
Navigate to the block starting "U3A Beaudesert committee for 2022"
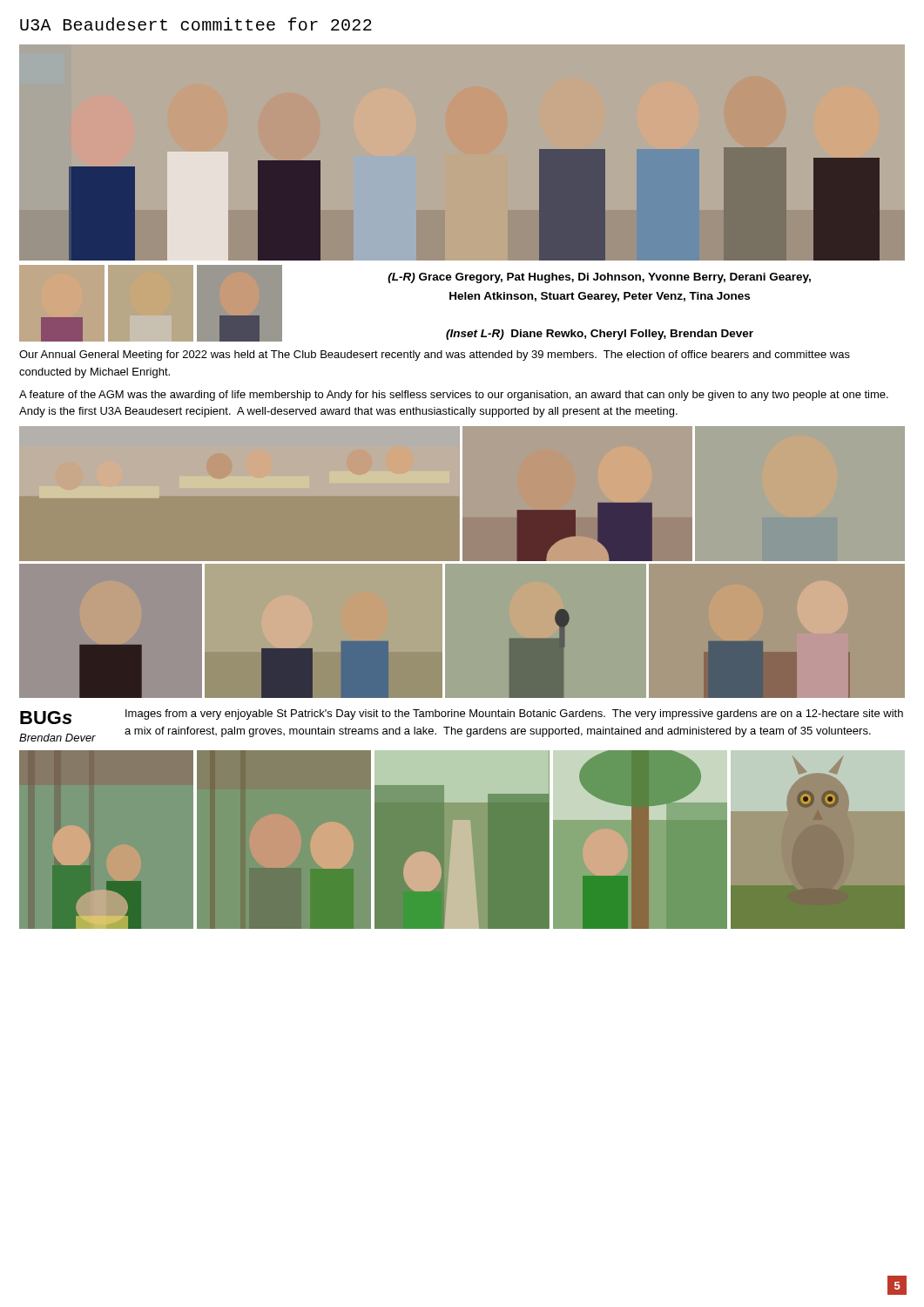coord(196,26)
